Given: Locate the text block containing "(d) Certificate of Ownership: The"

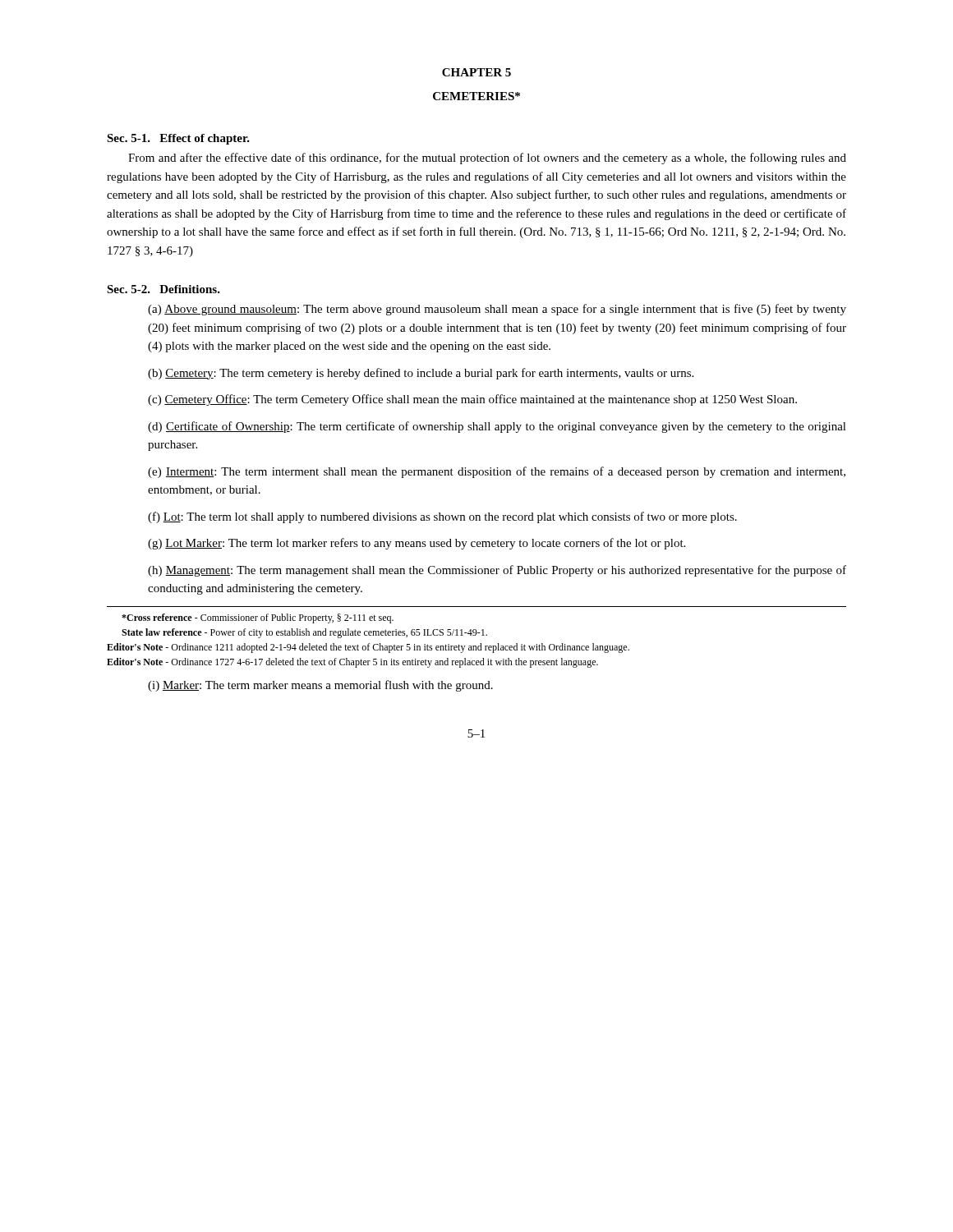Looking at the screenshot, I should pyautogui.click(x=497, y=435).
